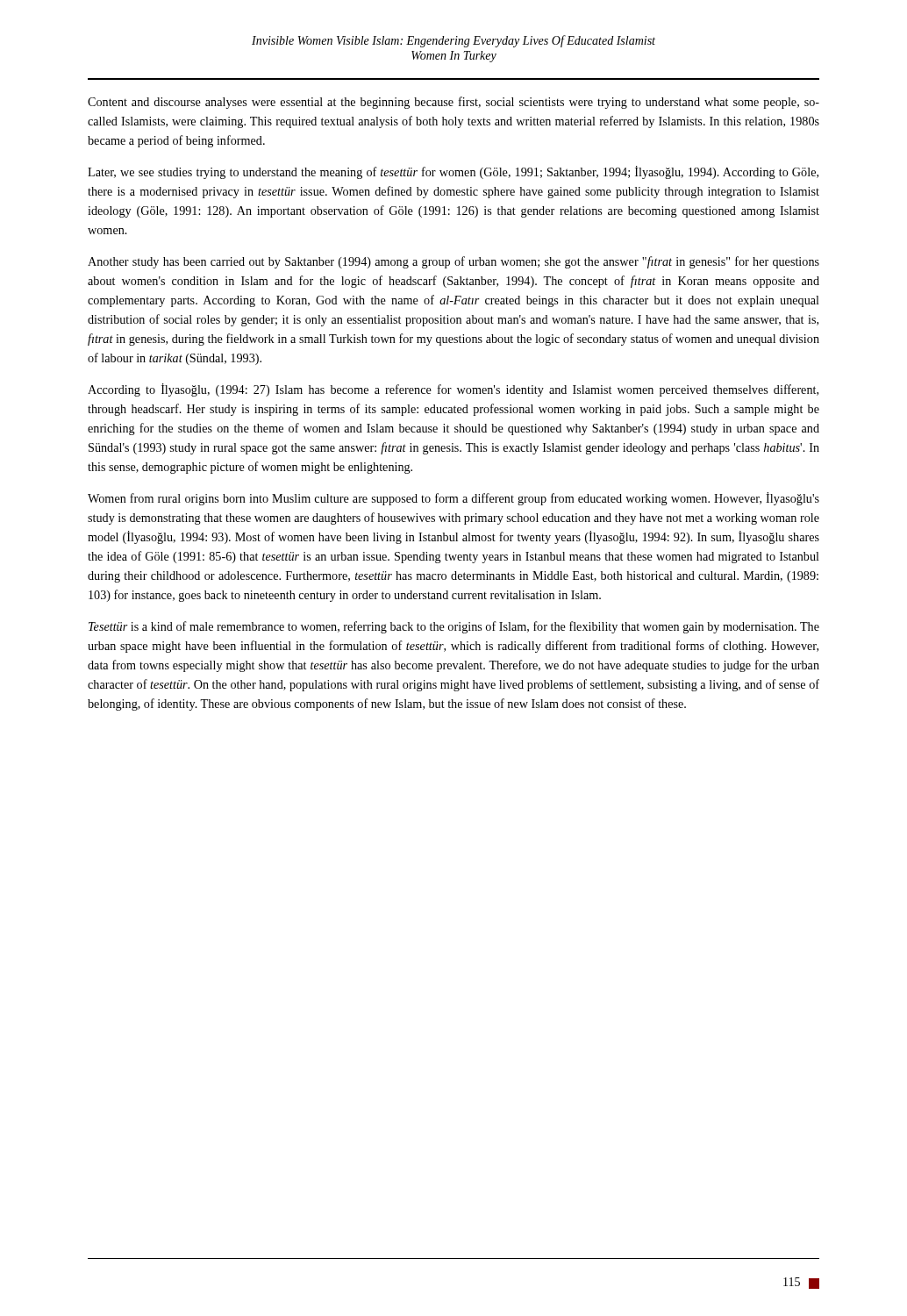Select the text block that reads "Content and discourse analyses were"

(454, 121)
